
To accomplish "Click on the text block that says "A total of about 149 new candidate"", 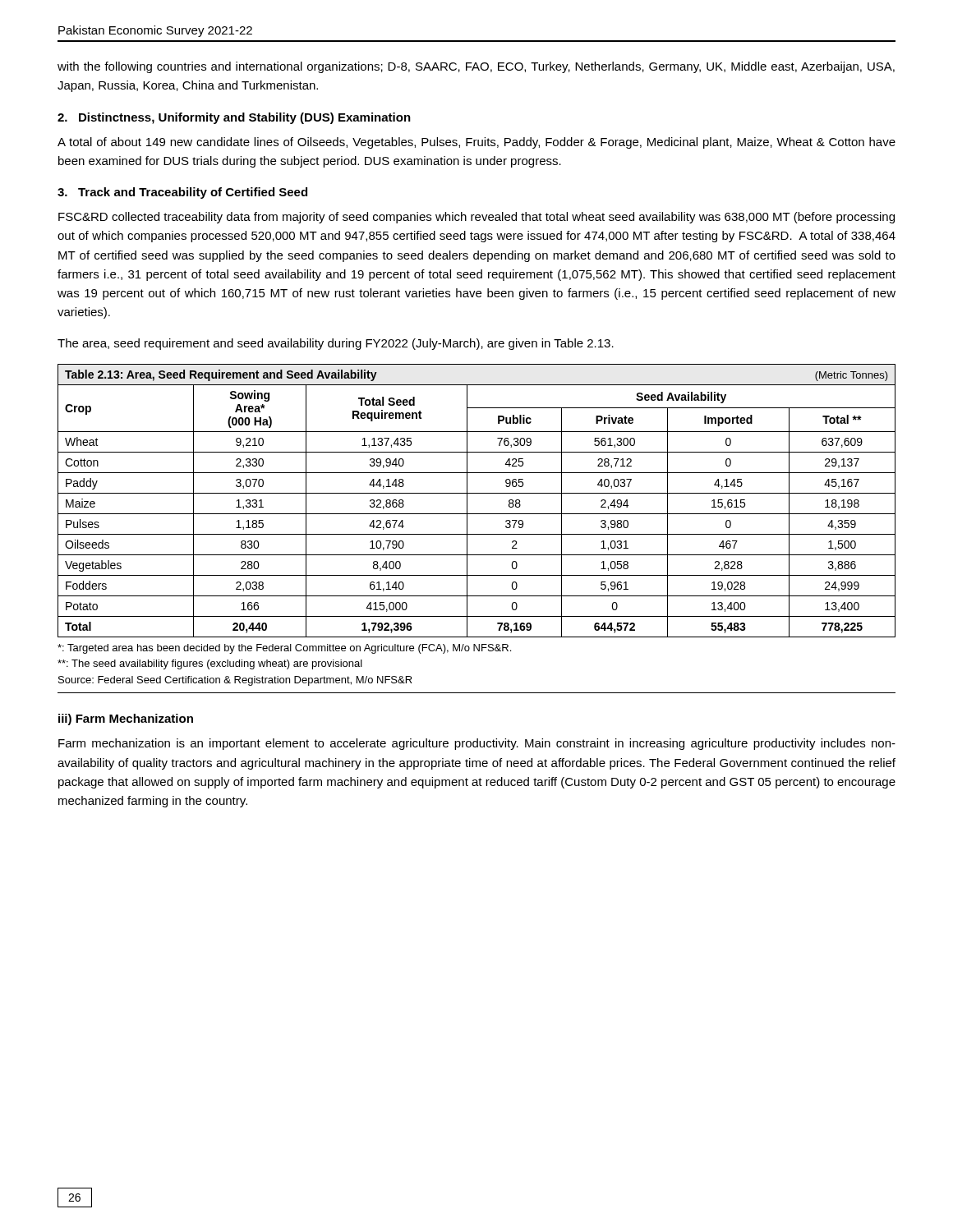I will coord(476,151).
